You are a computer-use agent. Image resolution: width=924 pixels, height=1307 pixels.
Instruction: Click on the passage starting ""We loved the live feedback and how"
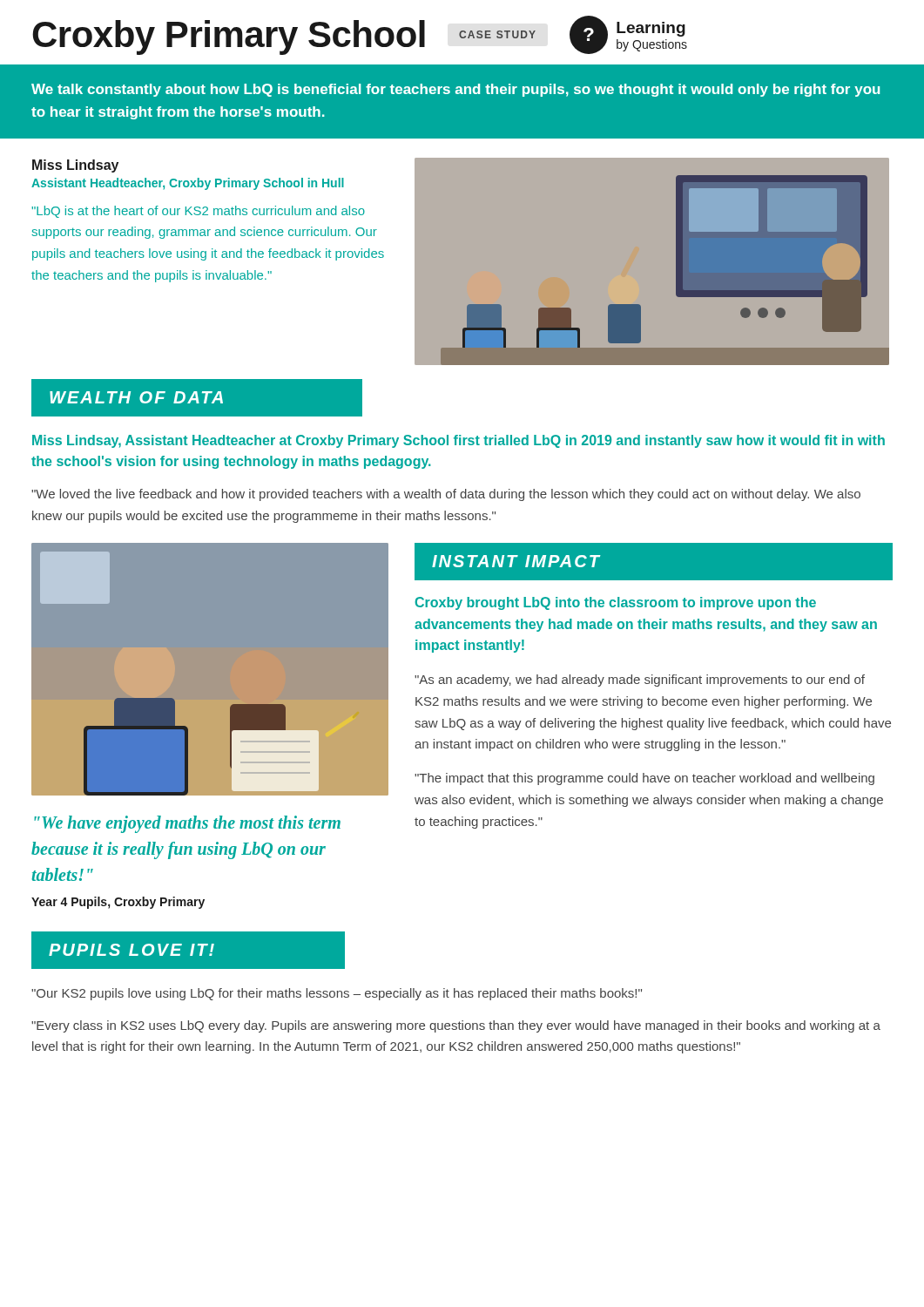pyautogui.click(x=446, y=505)
